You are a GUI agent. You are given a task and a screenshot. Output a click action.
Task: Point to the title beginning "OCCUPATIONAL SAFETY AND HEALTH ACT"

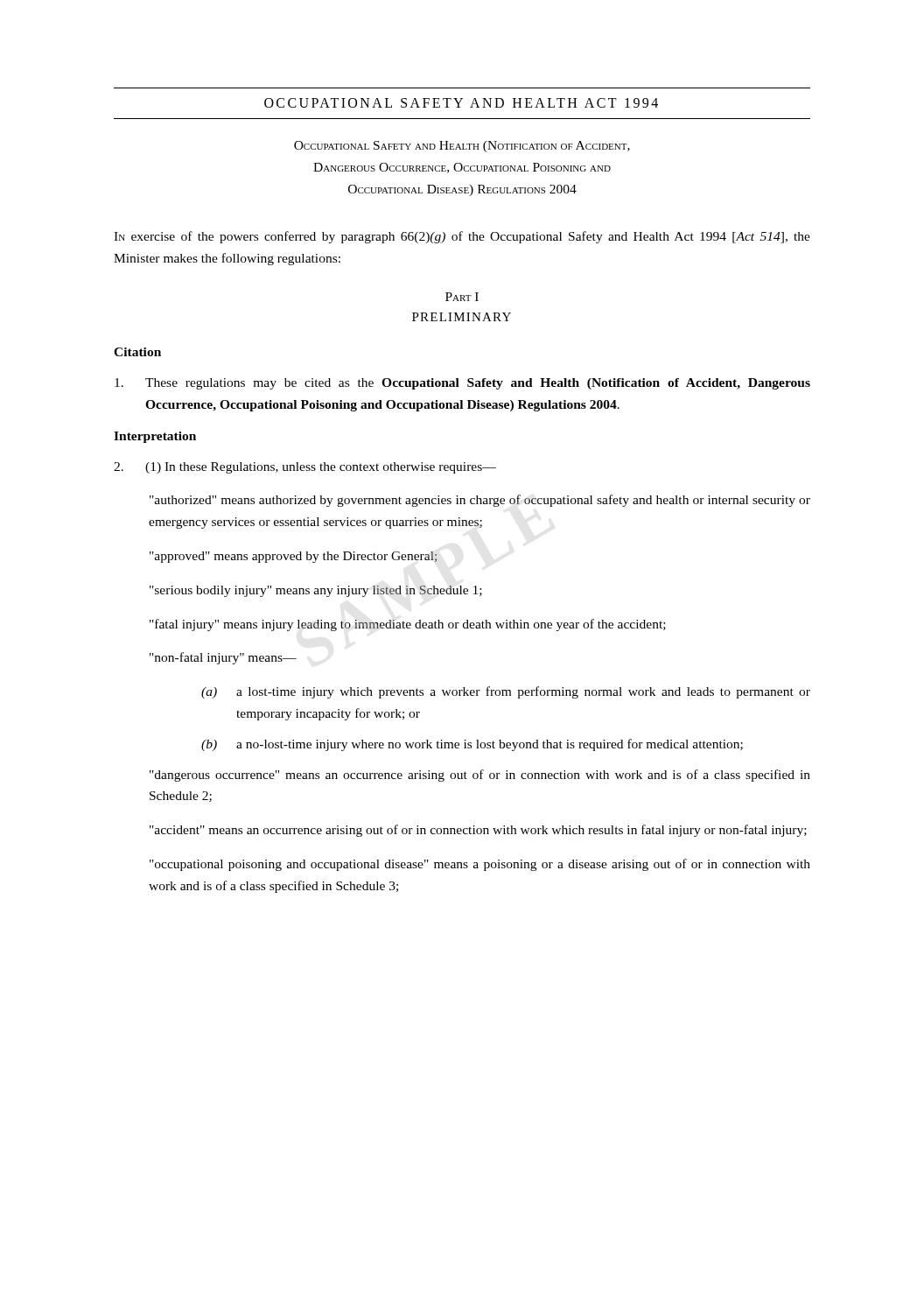462,103
